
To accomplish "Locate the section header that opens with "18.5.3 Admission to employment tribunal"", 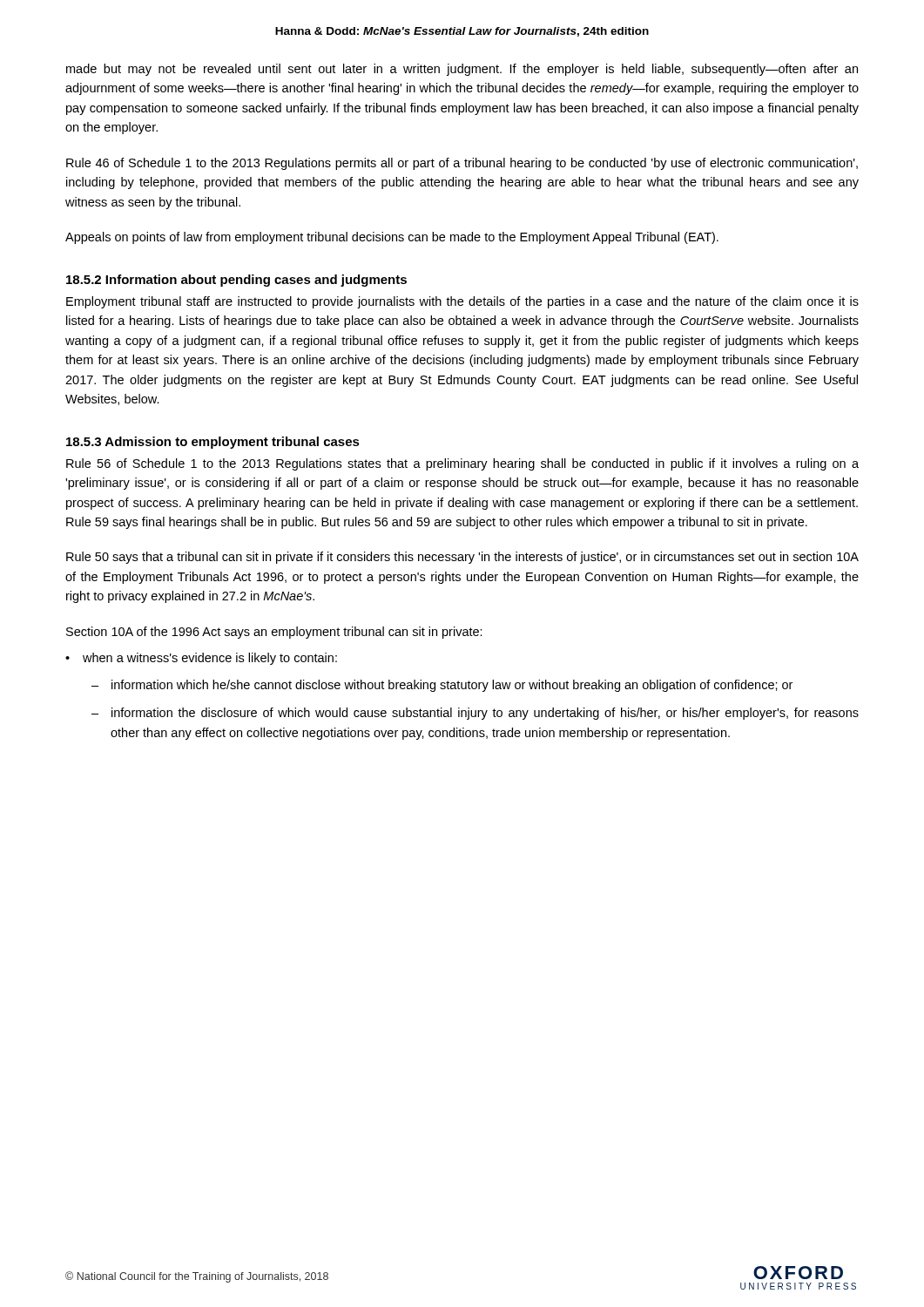I will [212, 441].
